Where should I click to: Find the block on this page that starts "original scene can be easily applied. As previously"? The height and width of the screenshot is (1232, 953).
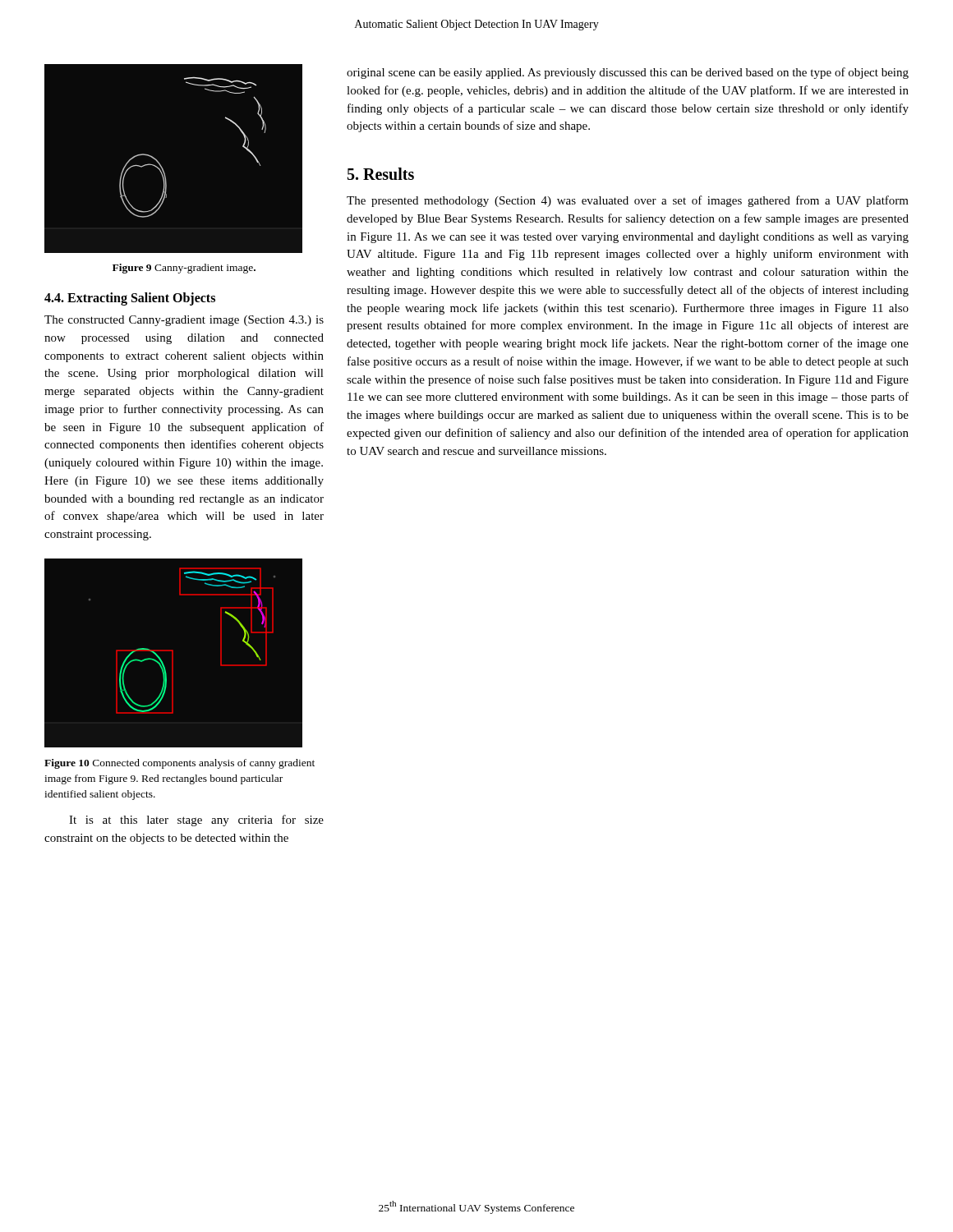click(x=628, y=100)
